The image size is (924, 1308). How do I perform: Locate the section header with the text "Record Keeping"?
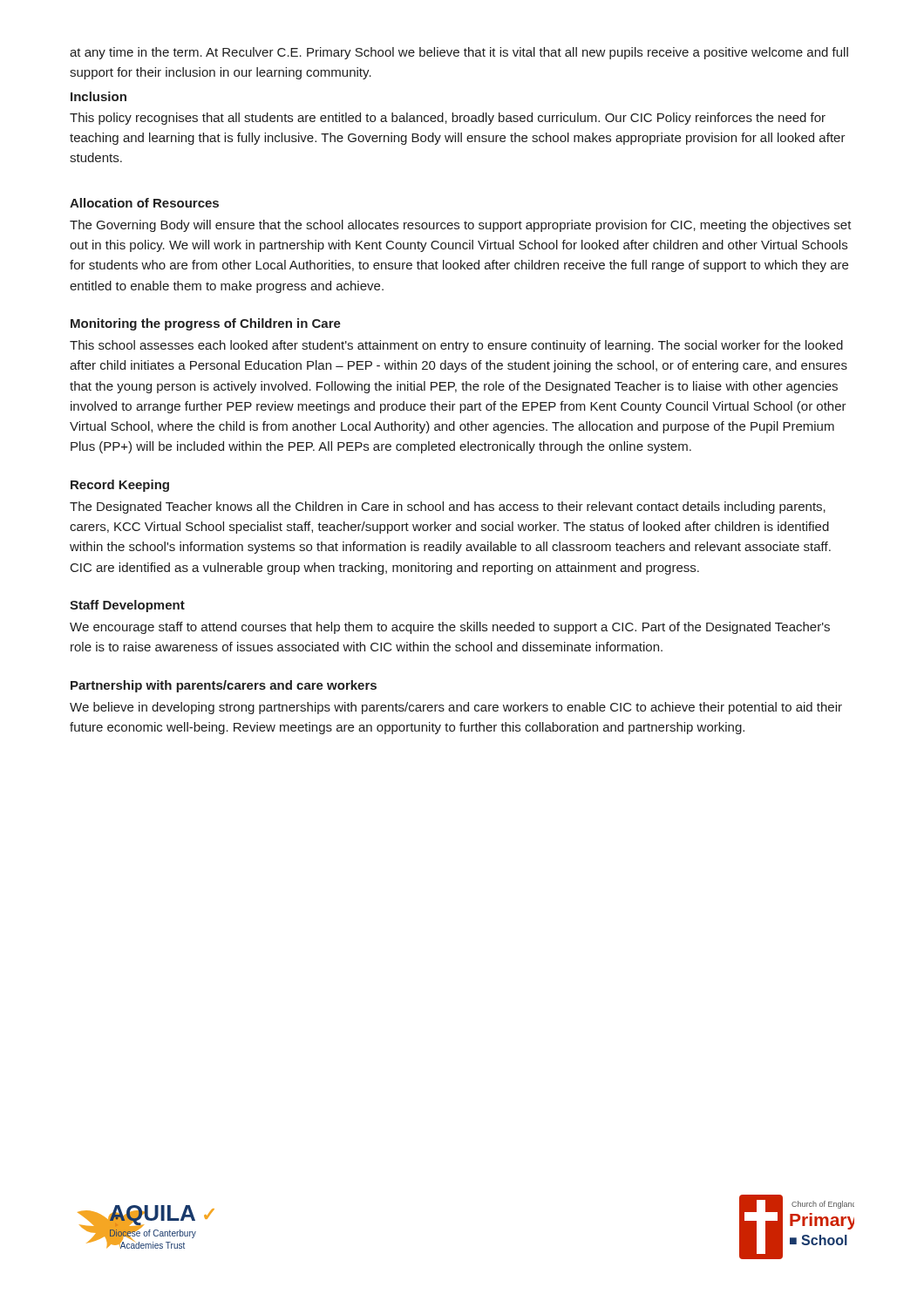[120, 484]
